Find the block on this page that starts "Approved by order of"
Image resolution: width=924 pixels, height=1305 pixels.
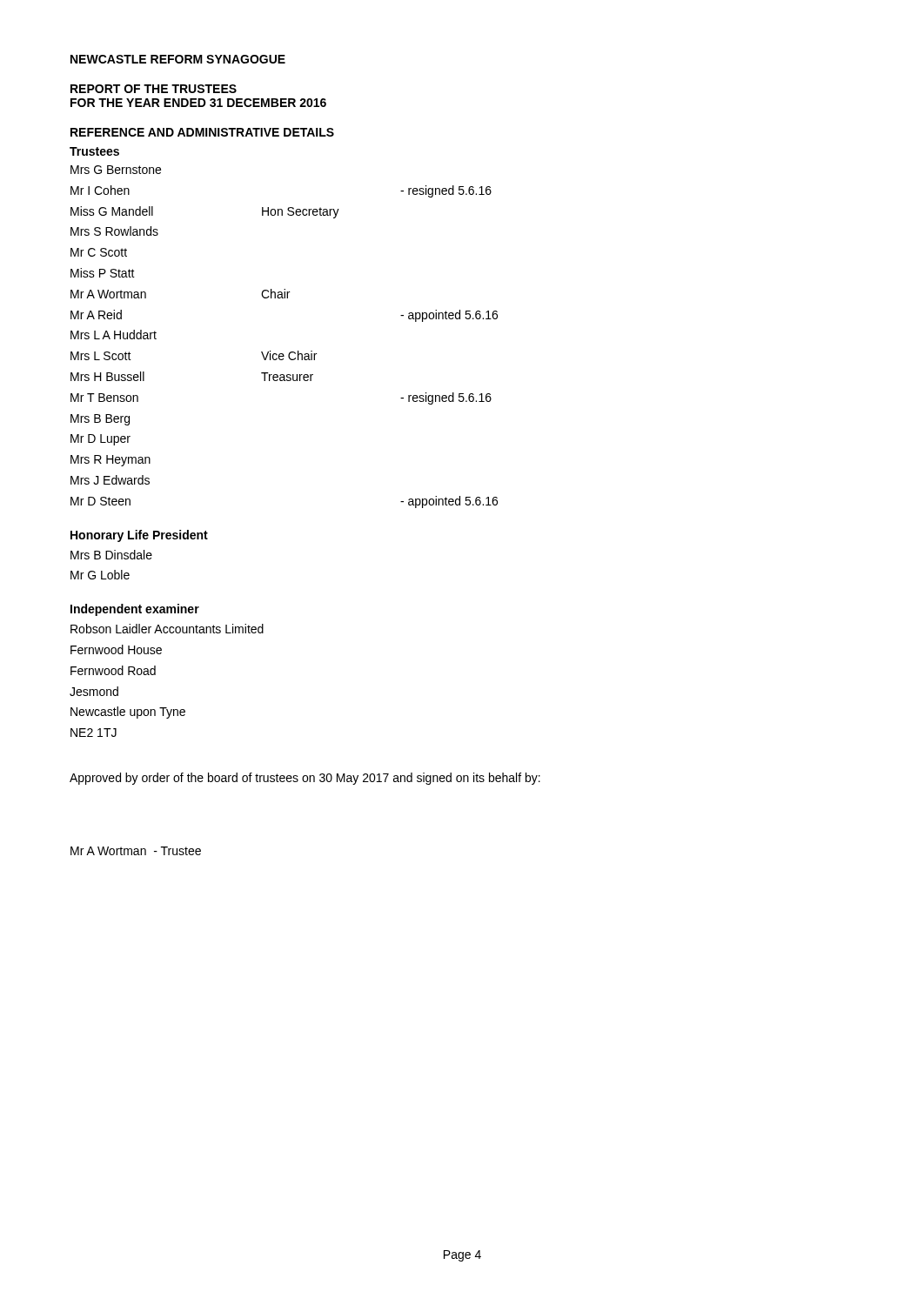(x=305, y=778)
